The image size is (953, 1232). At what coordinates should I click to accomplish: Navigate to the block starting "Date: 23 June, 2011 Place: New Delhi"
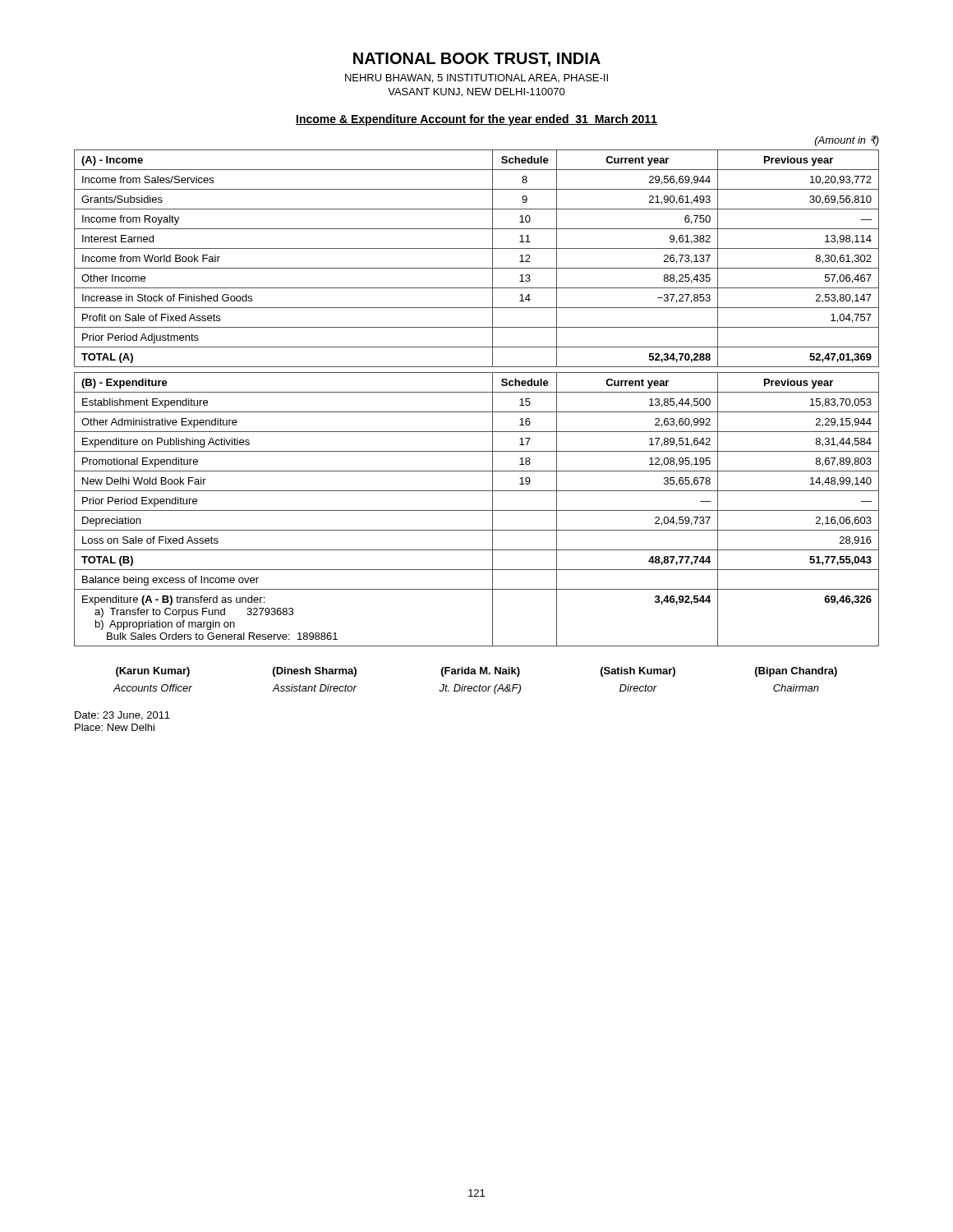click(x=122, y=721)
